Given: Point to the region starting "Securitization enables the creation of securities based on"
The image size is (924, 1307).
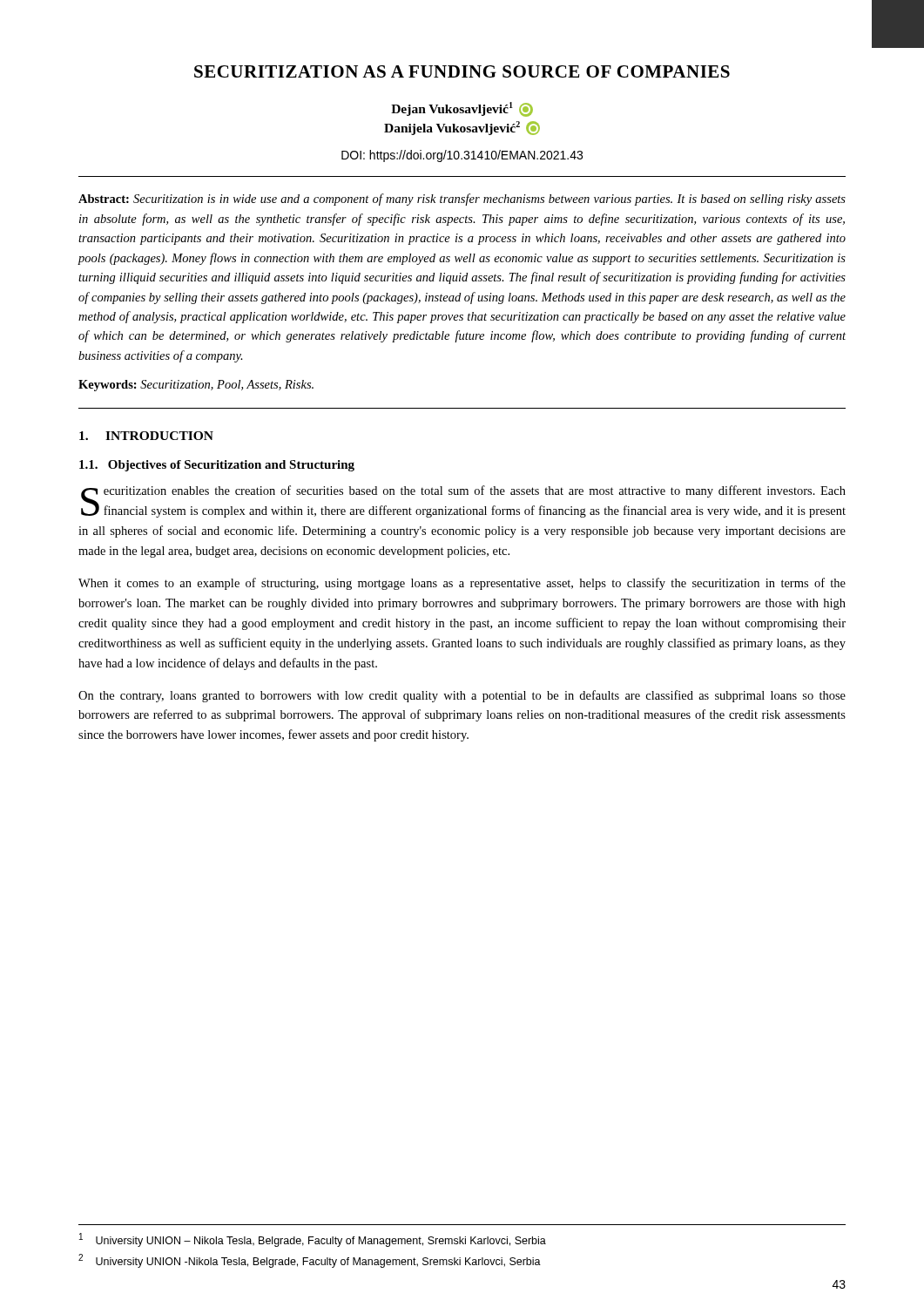Looking at the screenshot, I should (462, 520).
